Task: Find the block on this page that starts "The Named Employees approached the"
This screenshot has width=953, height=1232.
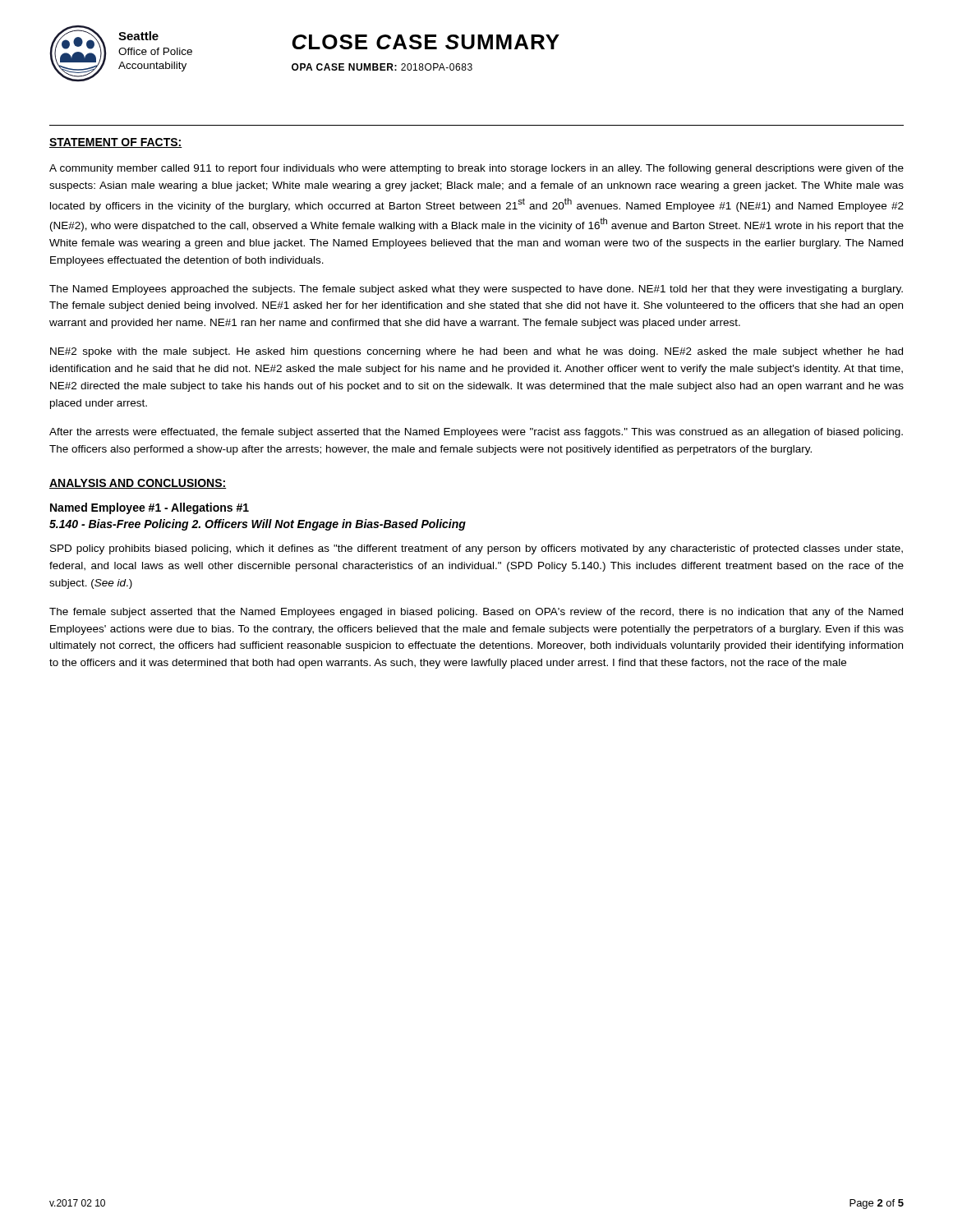Action: pyautogui.click(x=476, y=305)
